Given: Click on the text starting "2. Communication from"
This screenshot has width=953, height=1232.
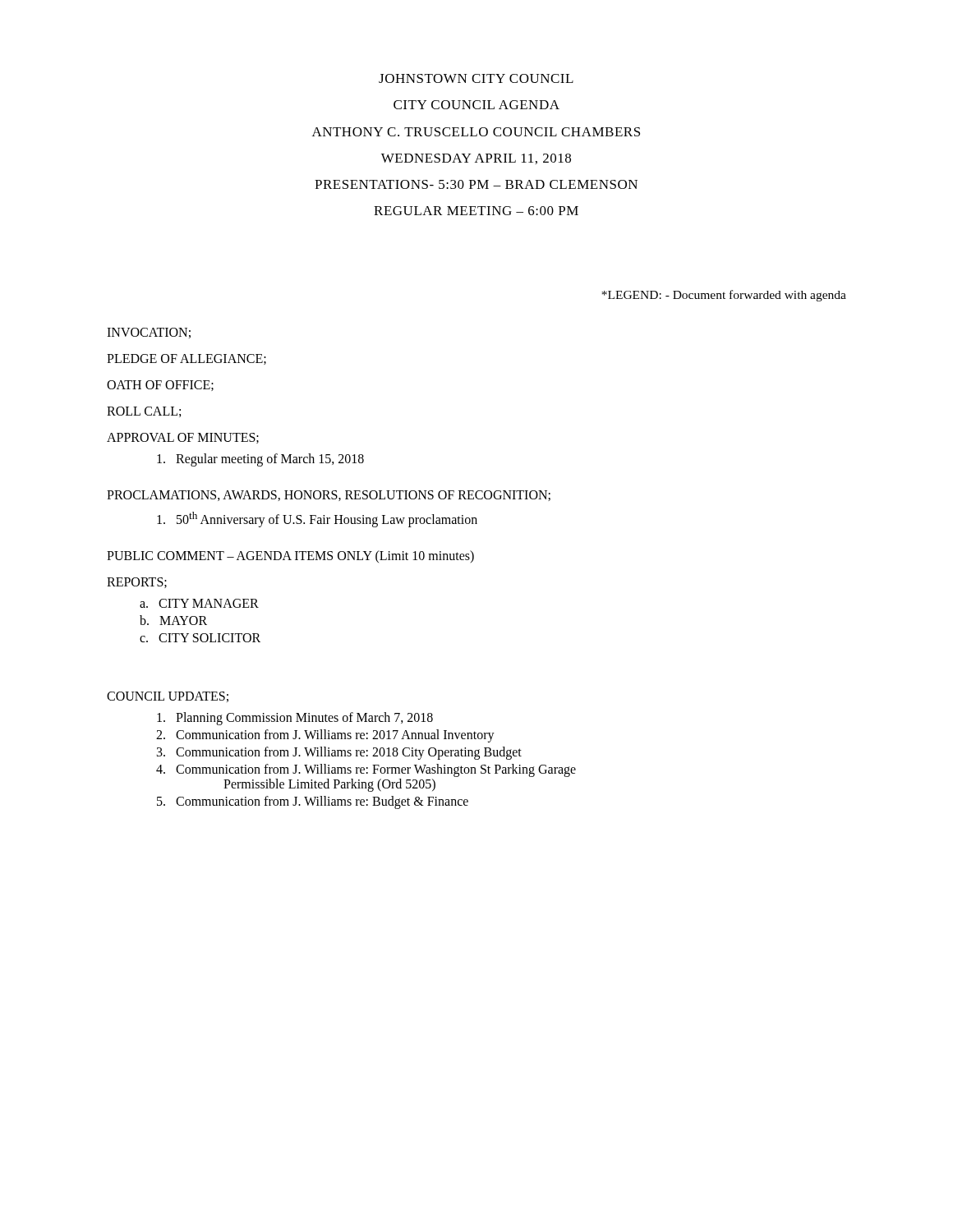Looking at the screenshot, I should tap(325, 735).
